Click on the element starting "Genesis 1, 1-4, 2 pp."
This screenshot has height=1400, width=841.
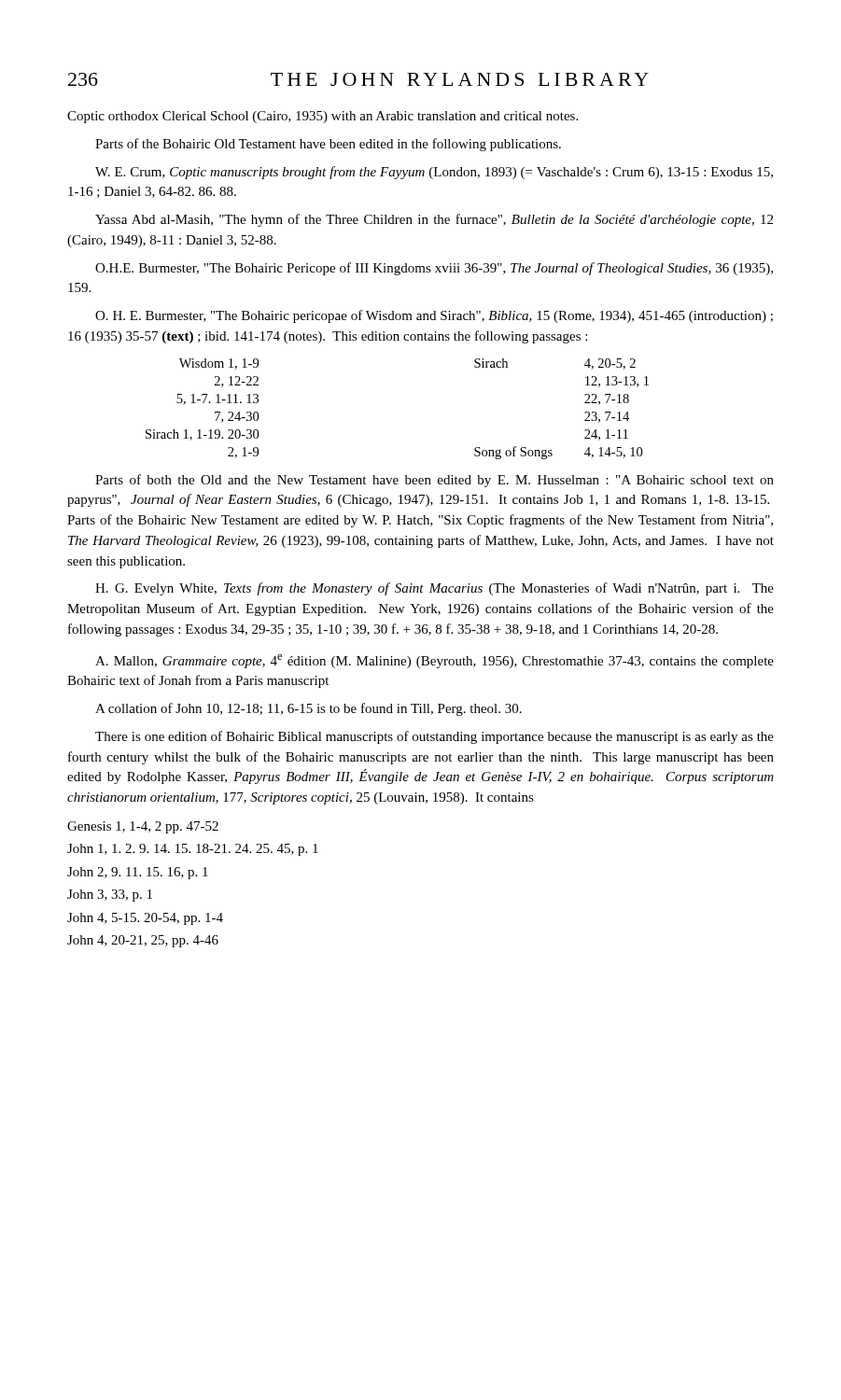[x=143, y=827]
